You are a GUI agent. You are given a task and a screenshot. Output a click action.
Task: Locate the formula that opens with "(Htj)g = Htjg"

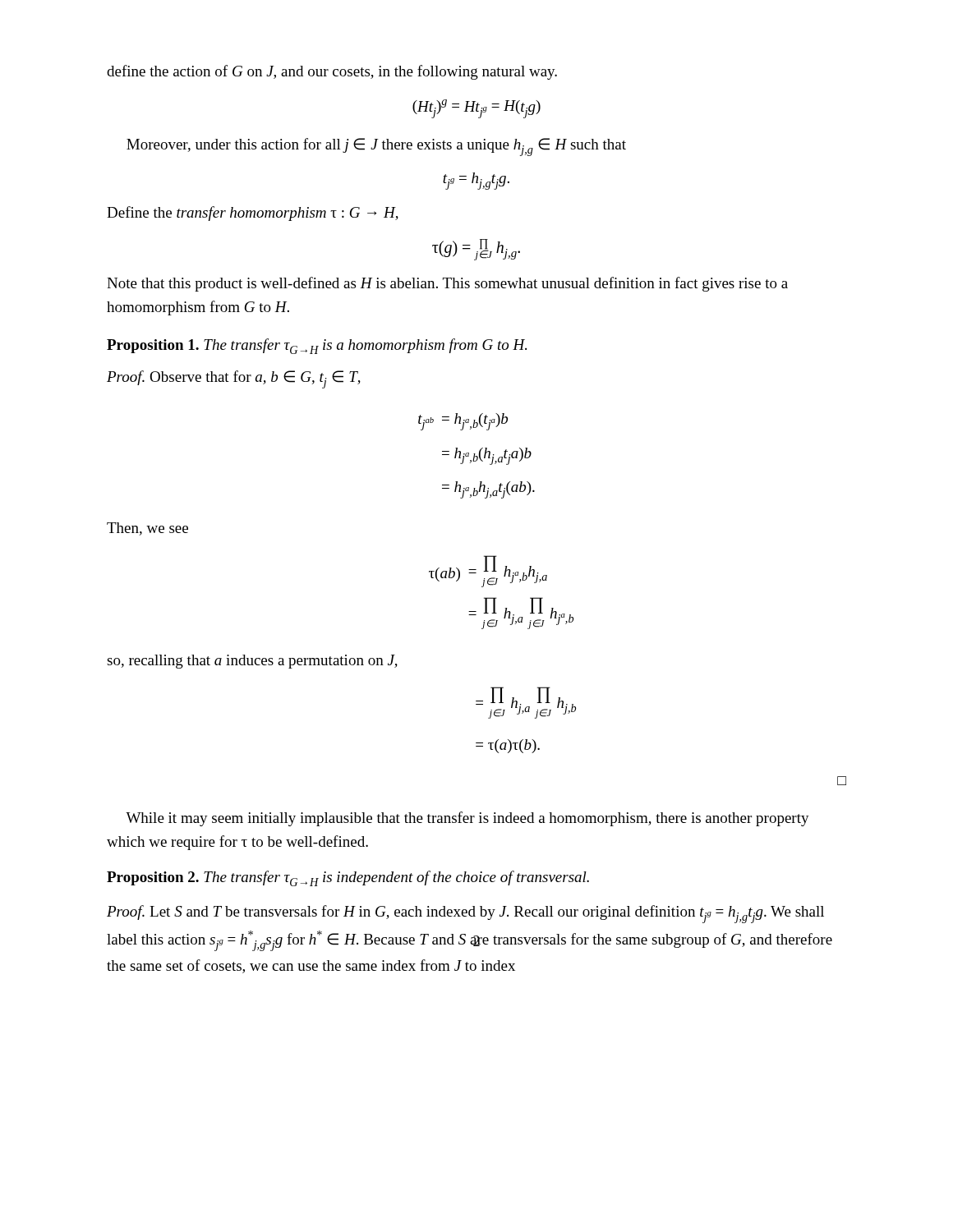(476, 106)
